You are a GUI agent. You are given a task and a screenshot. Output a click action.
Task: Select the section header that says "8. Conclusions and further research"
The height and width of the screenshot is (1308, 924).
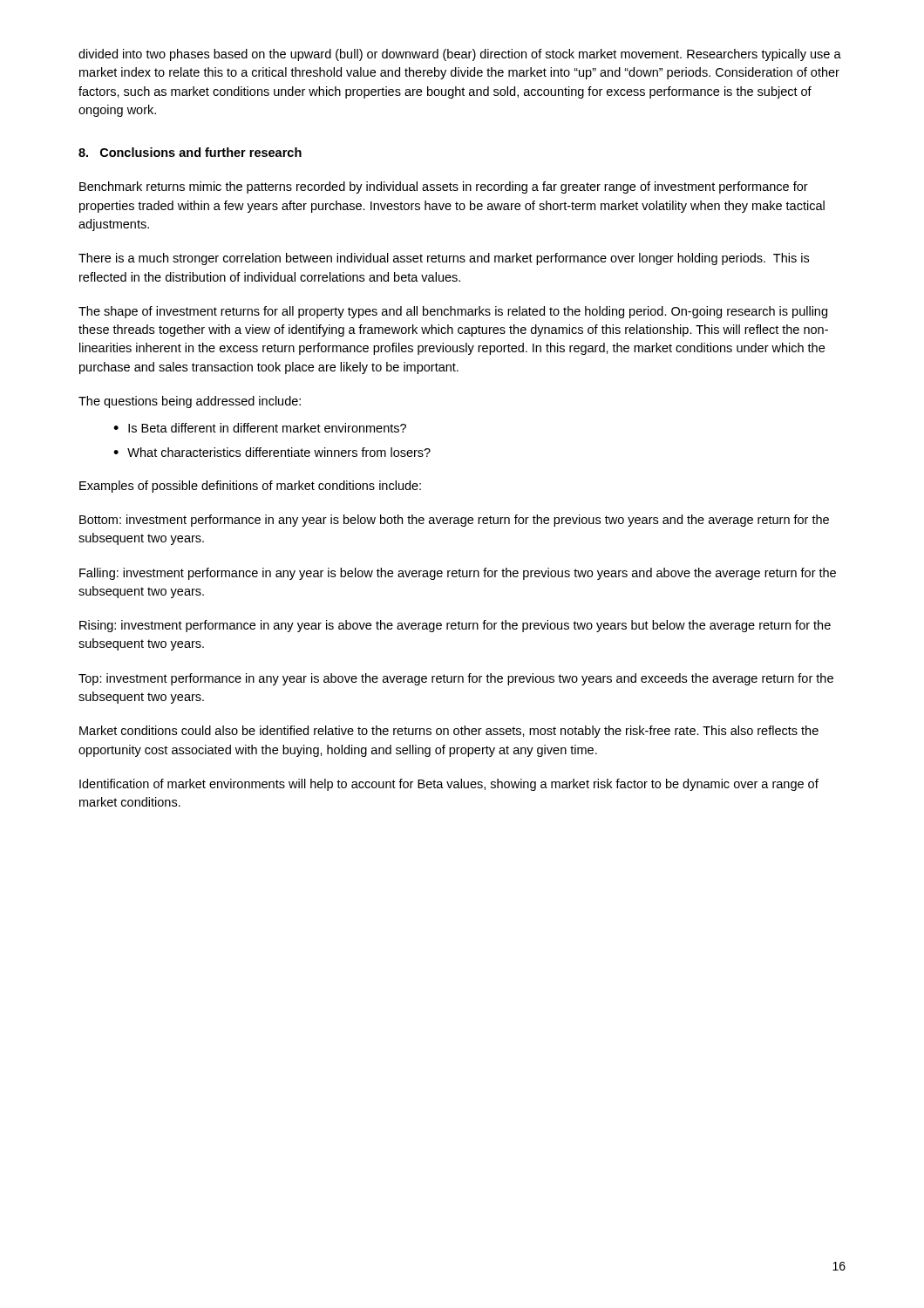pyautogui.click(x=190, y=153)
